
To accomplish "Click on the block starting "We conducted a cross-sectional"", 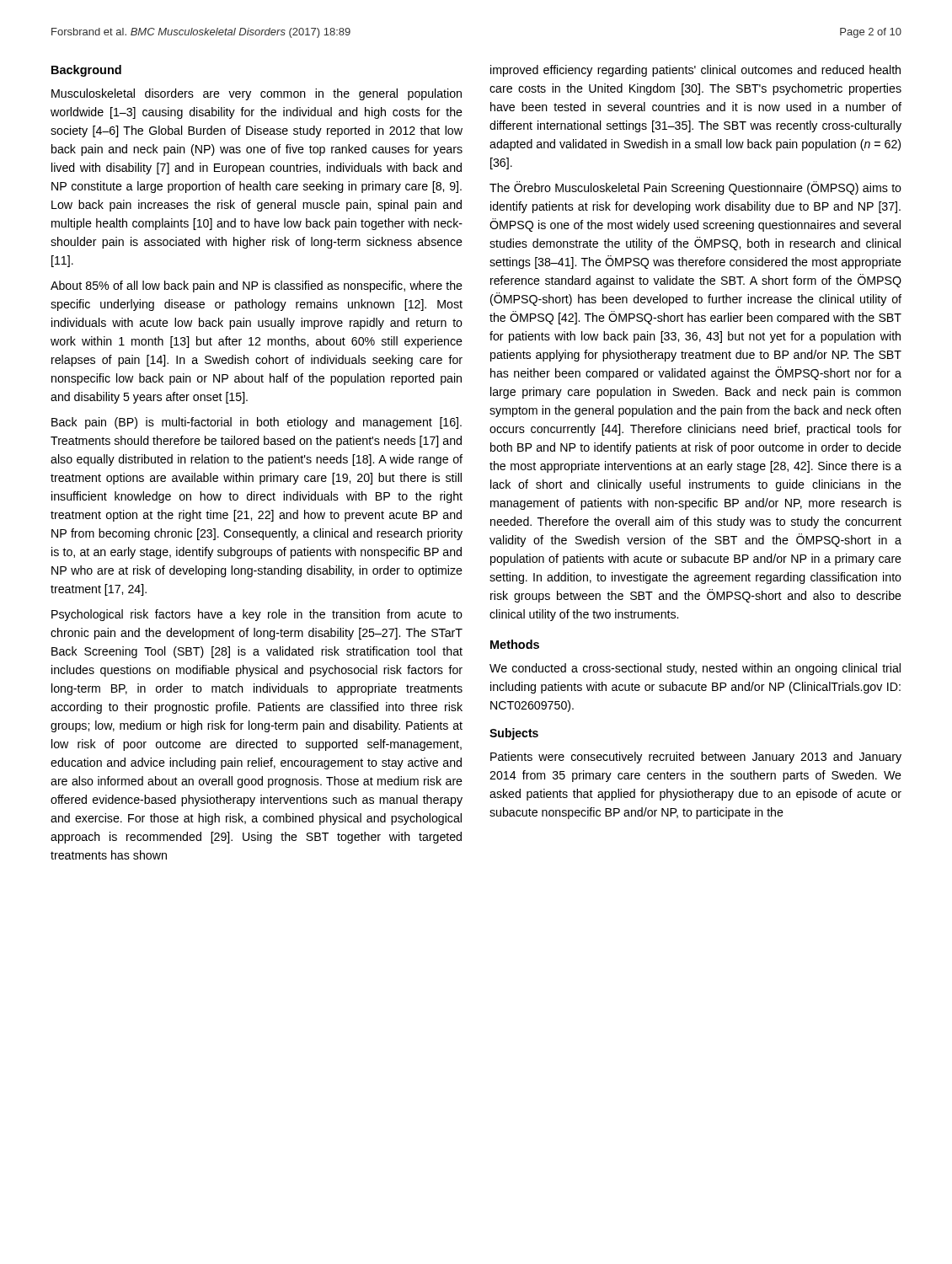I will [695, 687].
